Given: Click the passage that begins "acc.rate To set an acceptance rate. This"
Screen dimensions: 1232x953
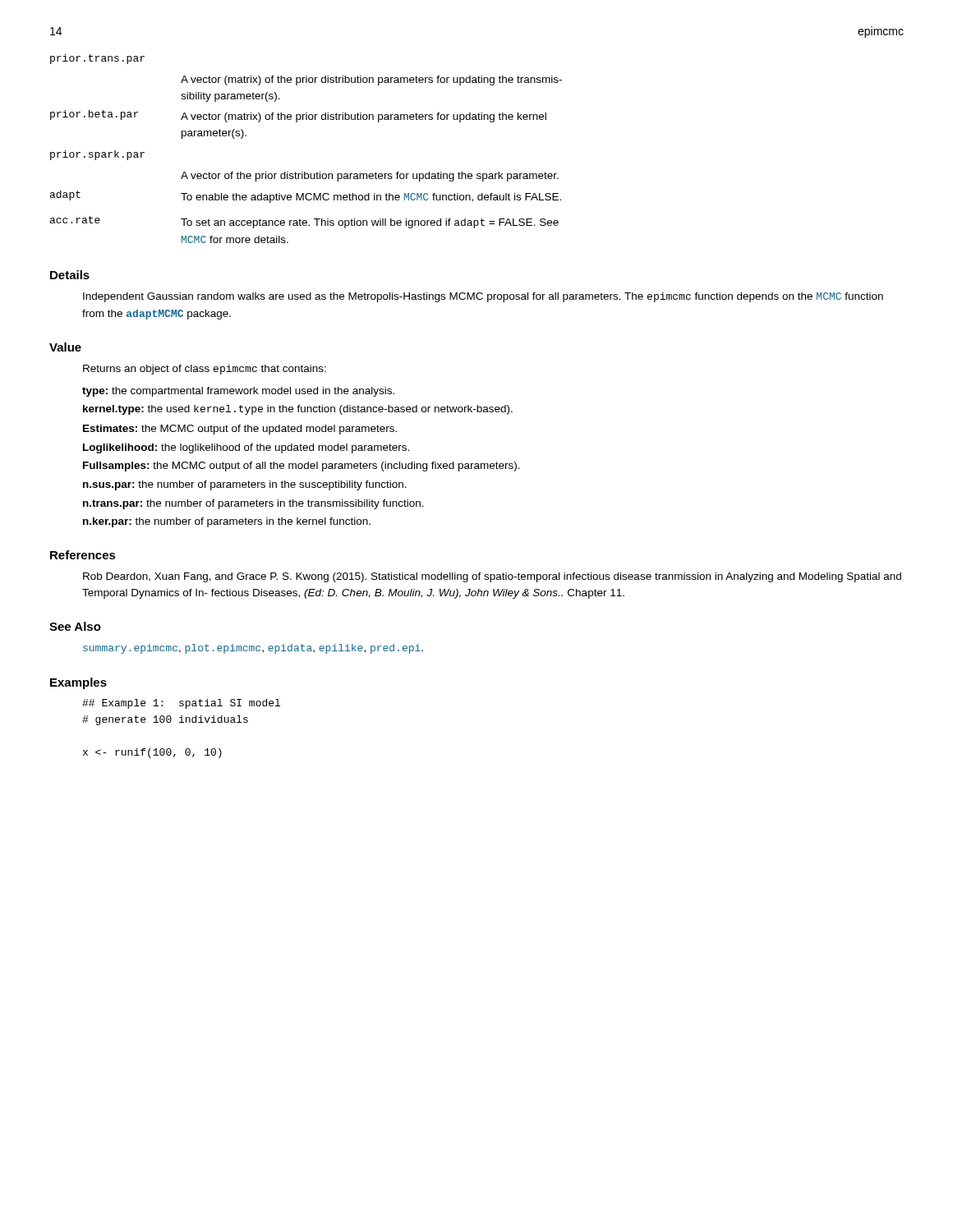Looking at the screenshot, I should click(x=476, y=231).
